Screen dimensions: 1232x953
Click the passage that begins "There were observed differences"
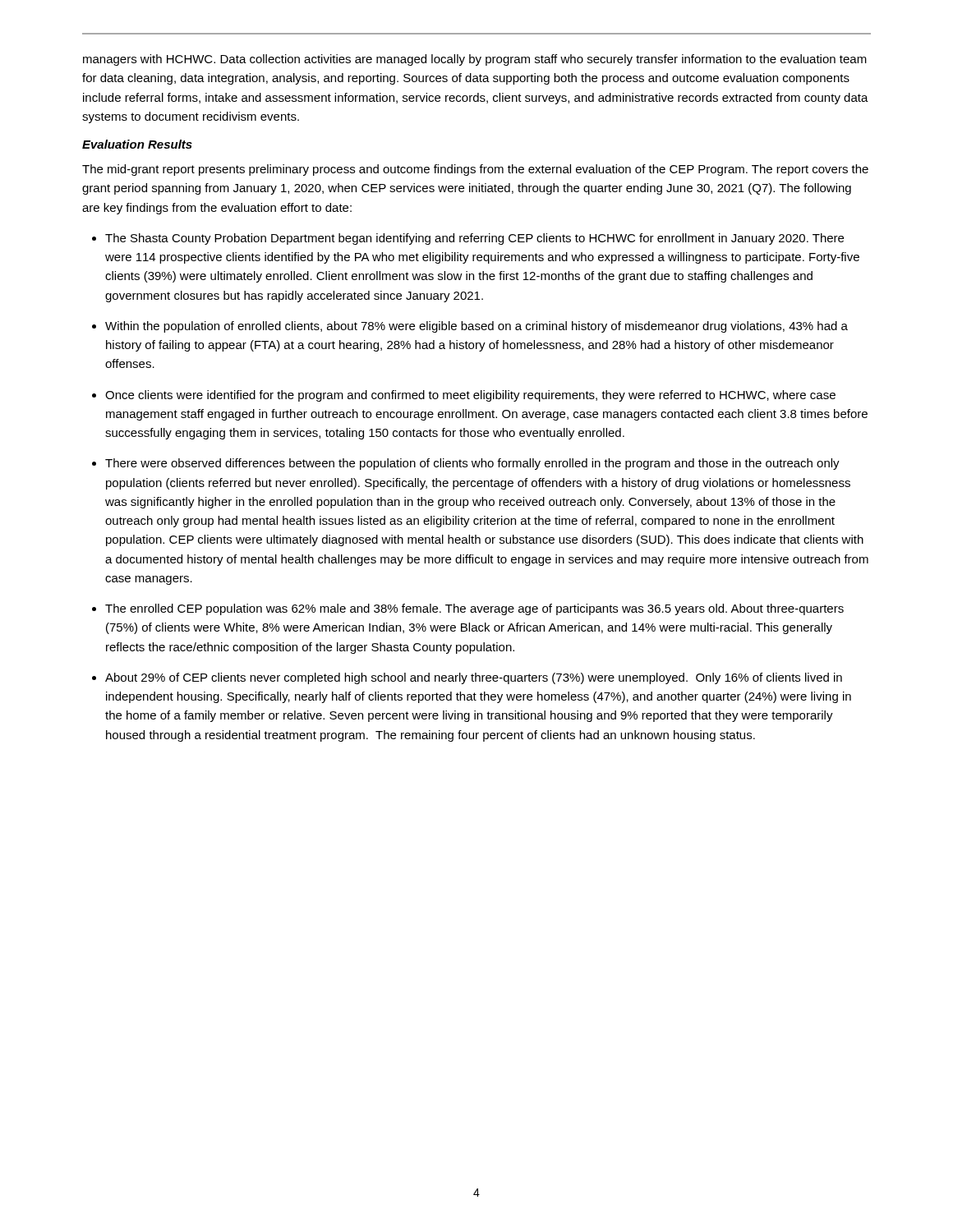point(487,520)
